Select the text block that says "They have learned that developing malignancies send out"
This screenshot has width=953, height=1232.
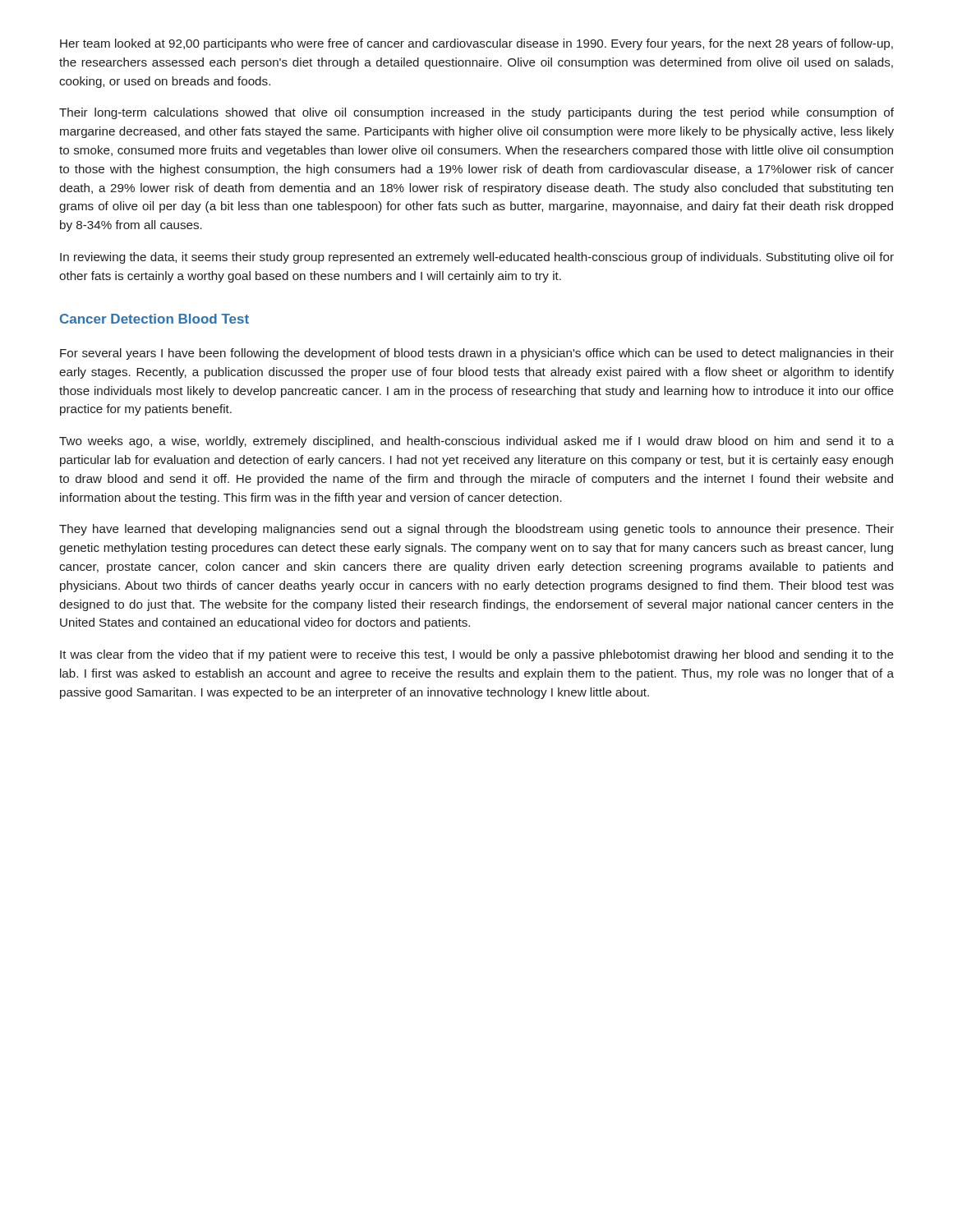click(476, 576)
